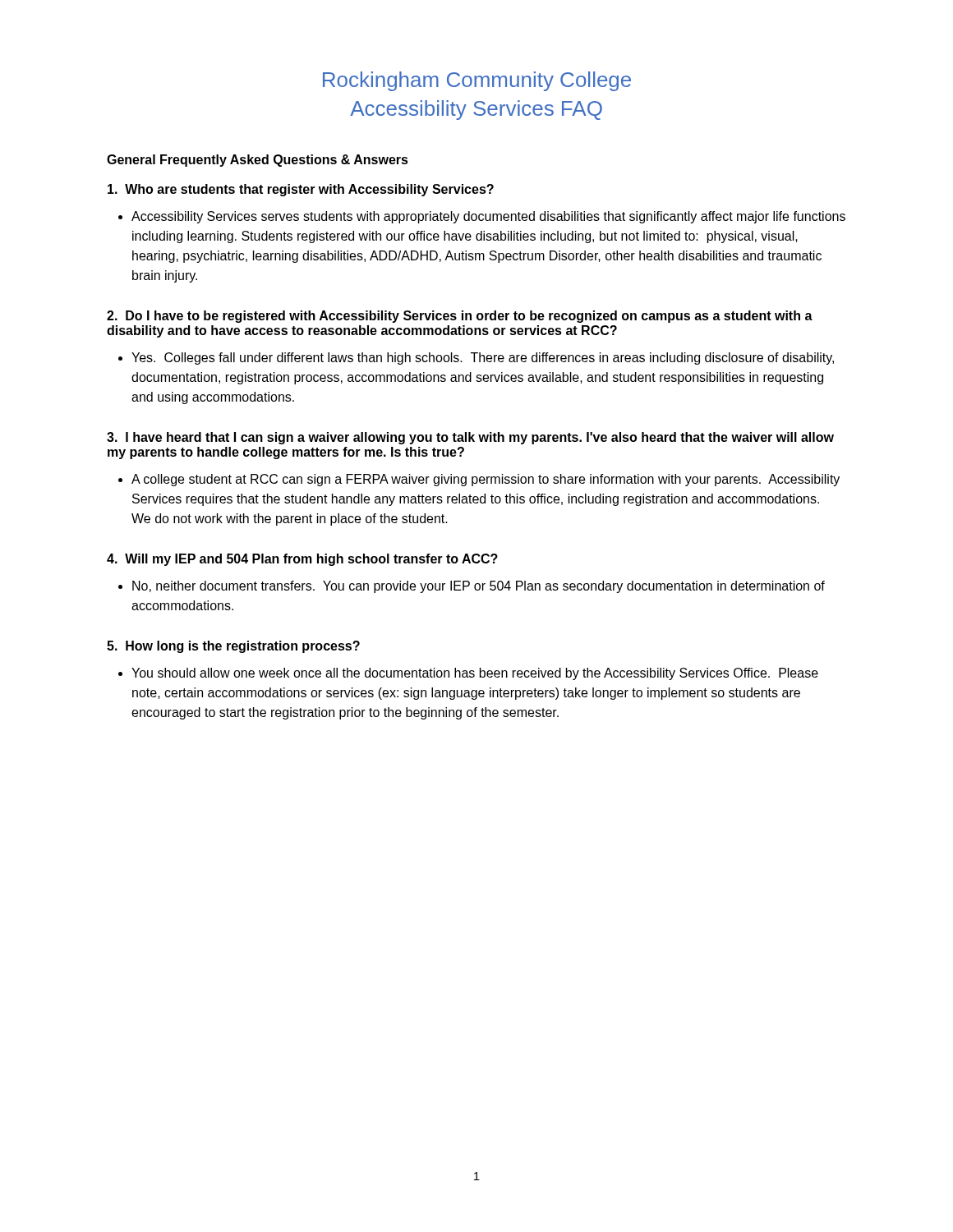Locate the text starting "You should allow one"
Viewport: 953px width, 1232px height.
[x=475, y=693]
